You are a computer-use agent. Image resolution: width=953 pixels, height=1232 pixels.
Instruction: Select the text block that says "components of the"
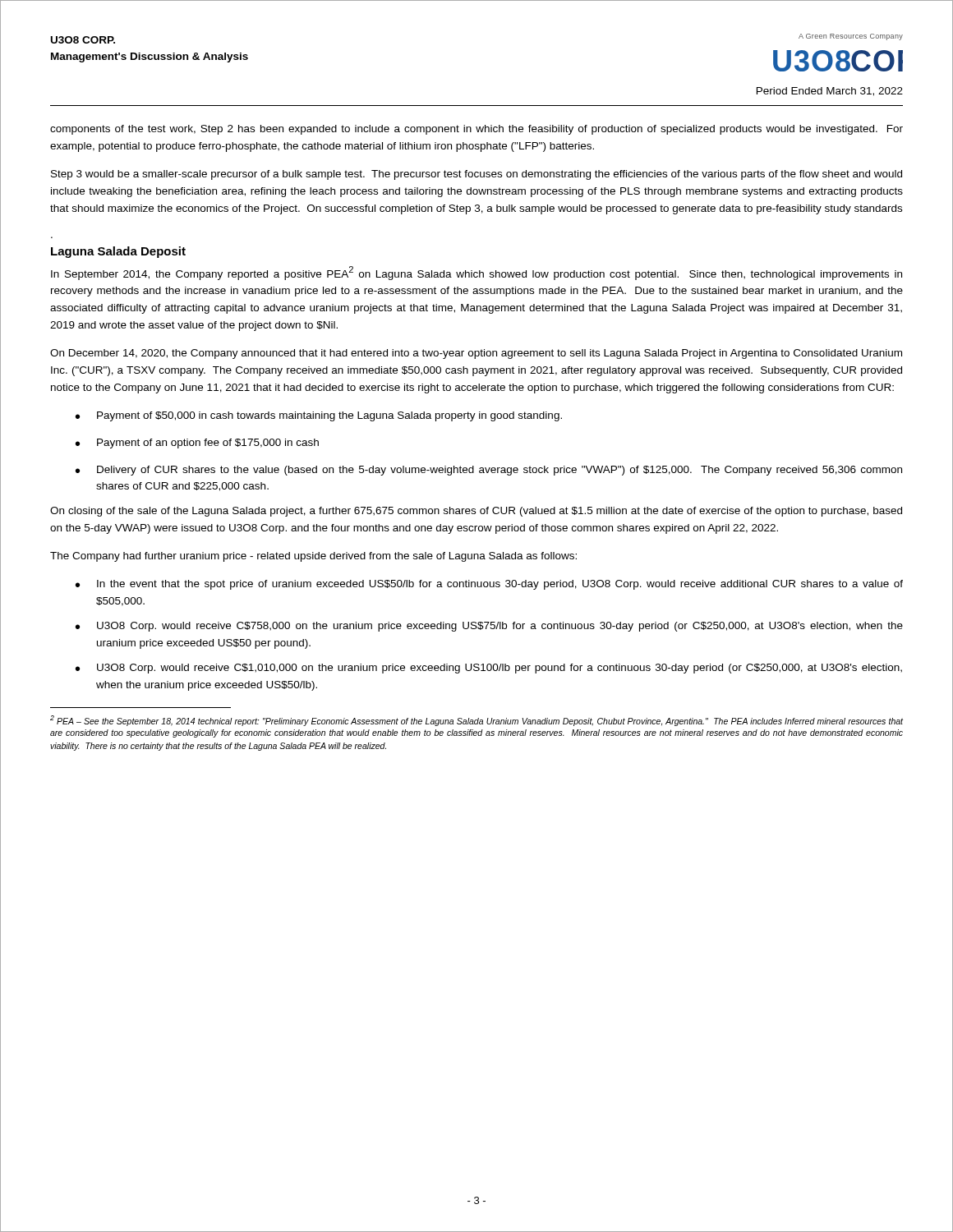point(476,137)
